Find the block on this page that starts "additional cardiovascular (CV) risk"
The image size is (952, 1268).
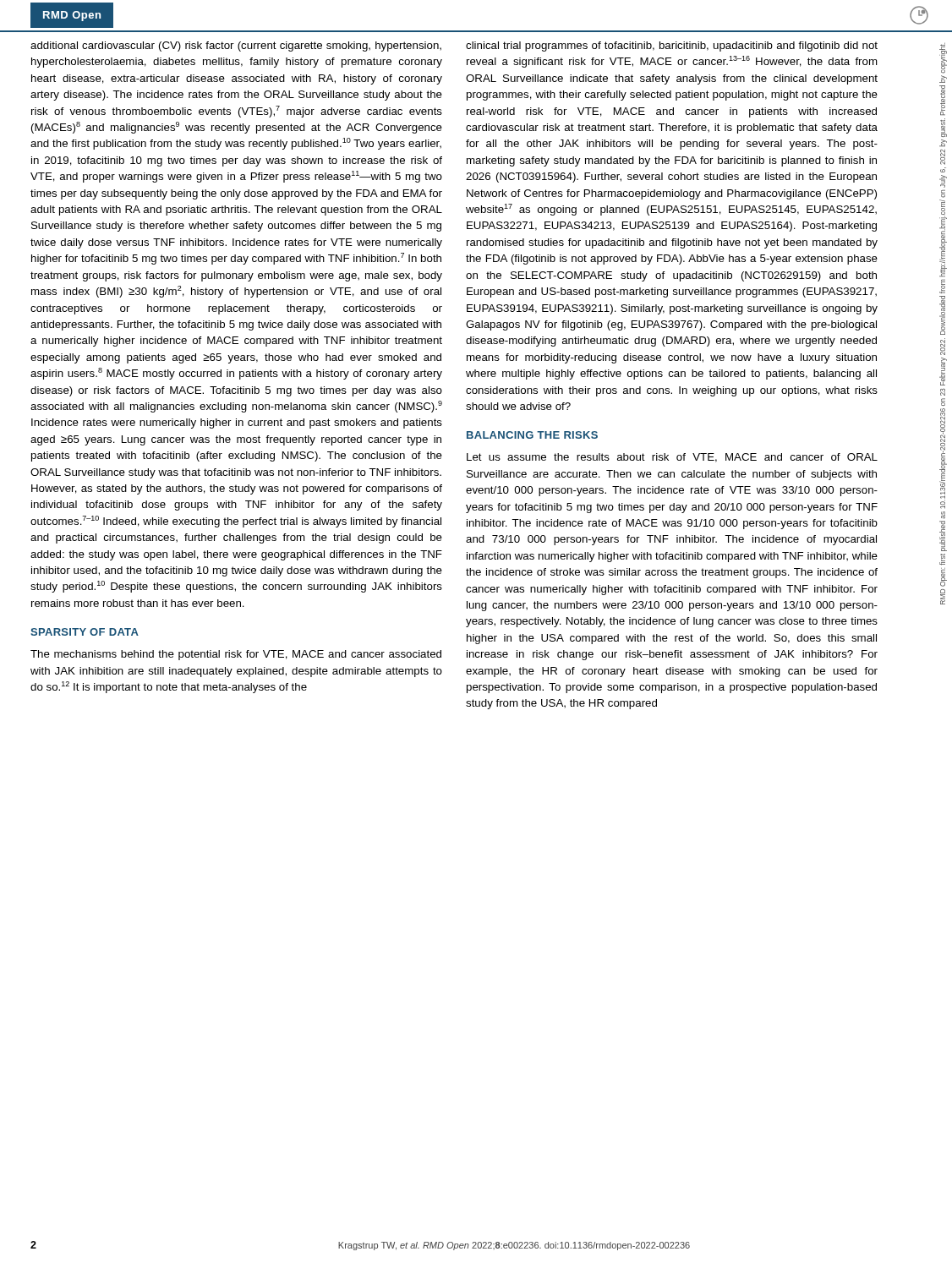[x=236, y=366]
